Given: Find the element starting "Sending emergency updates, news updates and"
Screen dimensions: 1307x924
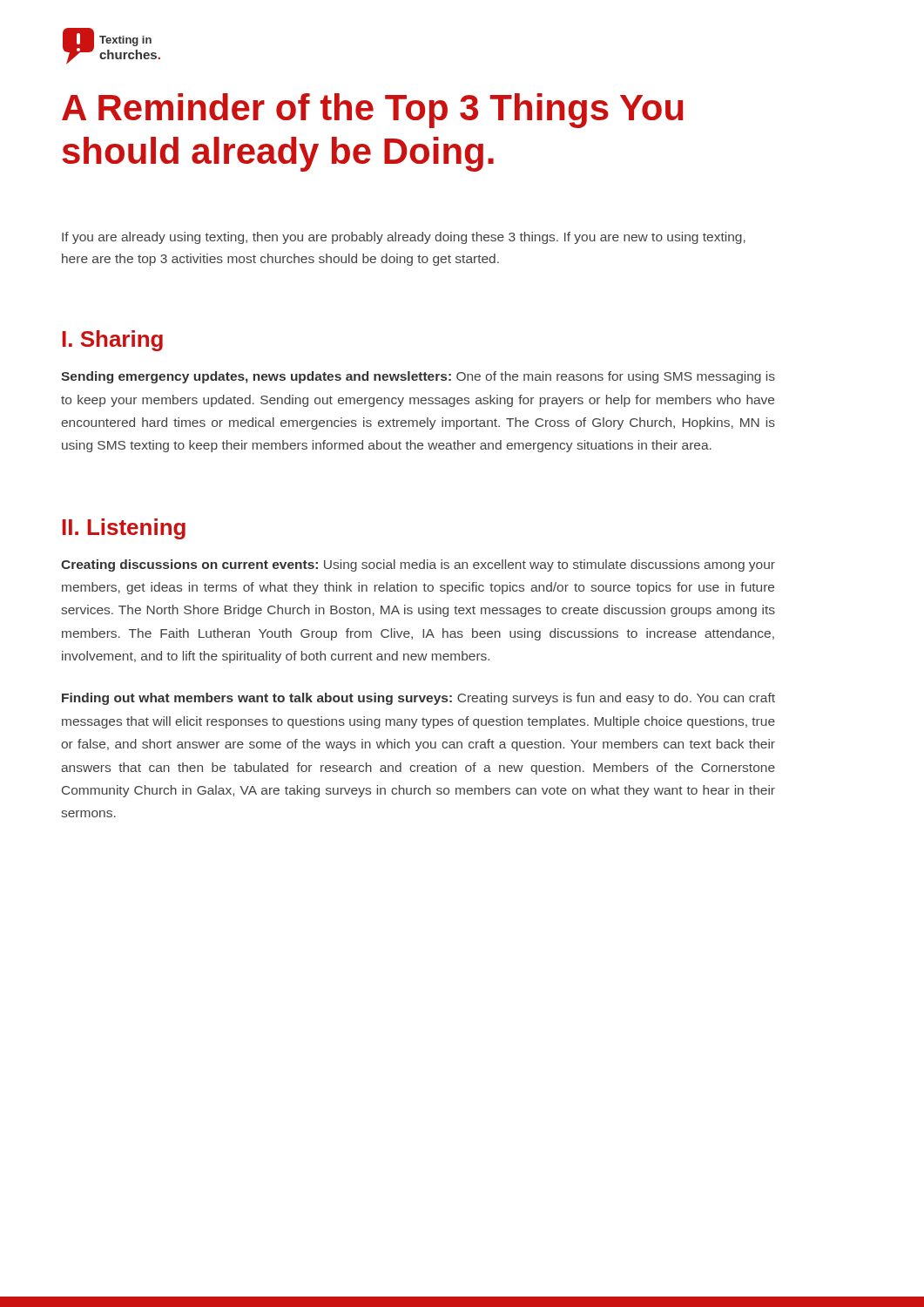Looking at the screenshot, I should pyautogui.click(x=418, y=411).
